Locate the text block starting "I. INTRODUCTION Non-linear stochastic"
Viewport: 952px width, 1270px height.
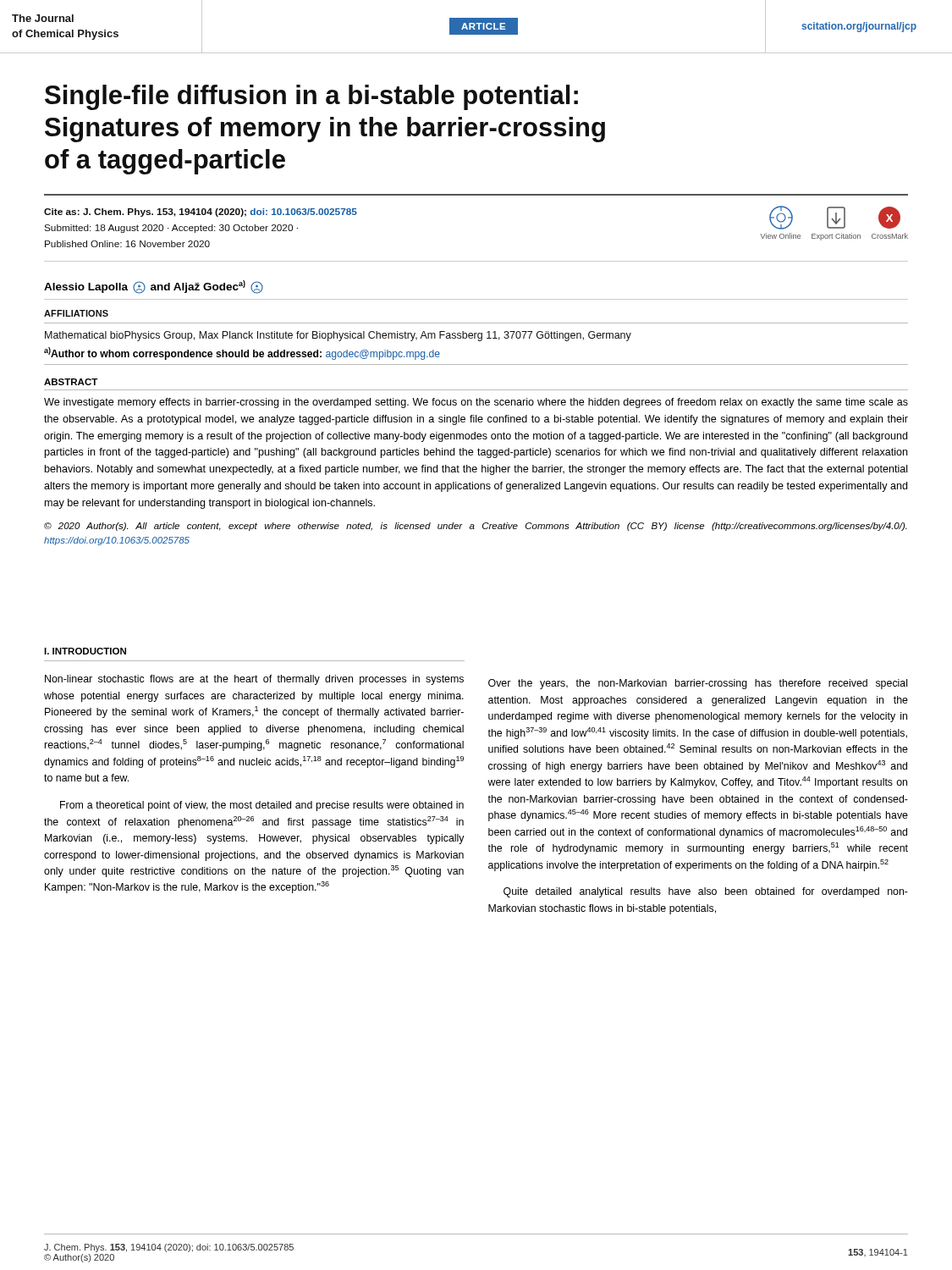coord(254,770)
